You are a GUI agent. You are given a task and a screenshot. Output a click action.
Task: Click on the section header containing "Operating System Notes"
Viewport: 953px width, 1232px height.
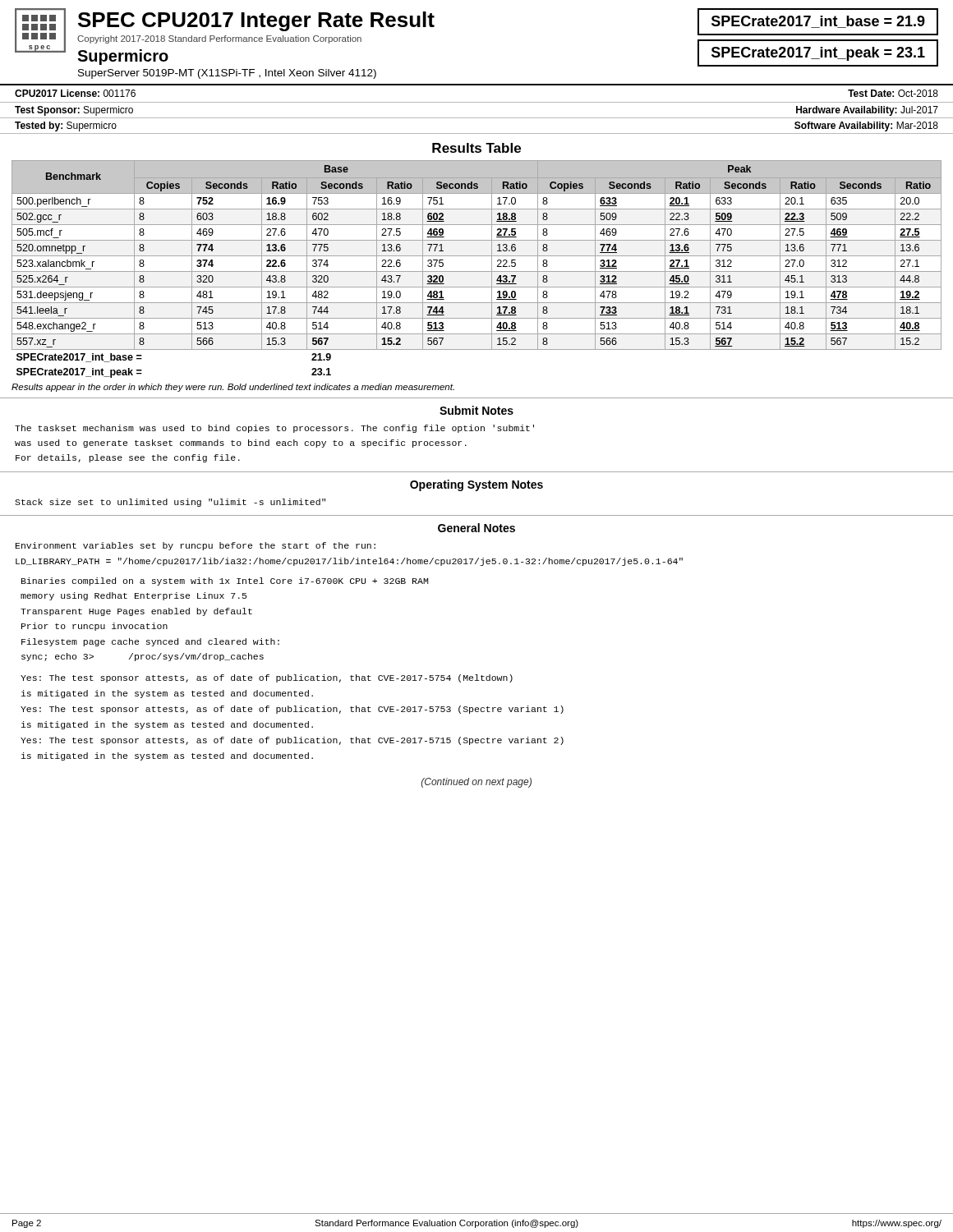[x=476, y=484]
